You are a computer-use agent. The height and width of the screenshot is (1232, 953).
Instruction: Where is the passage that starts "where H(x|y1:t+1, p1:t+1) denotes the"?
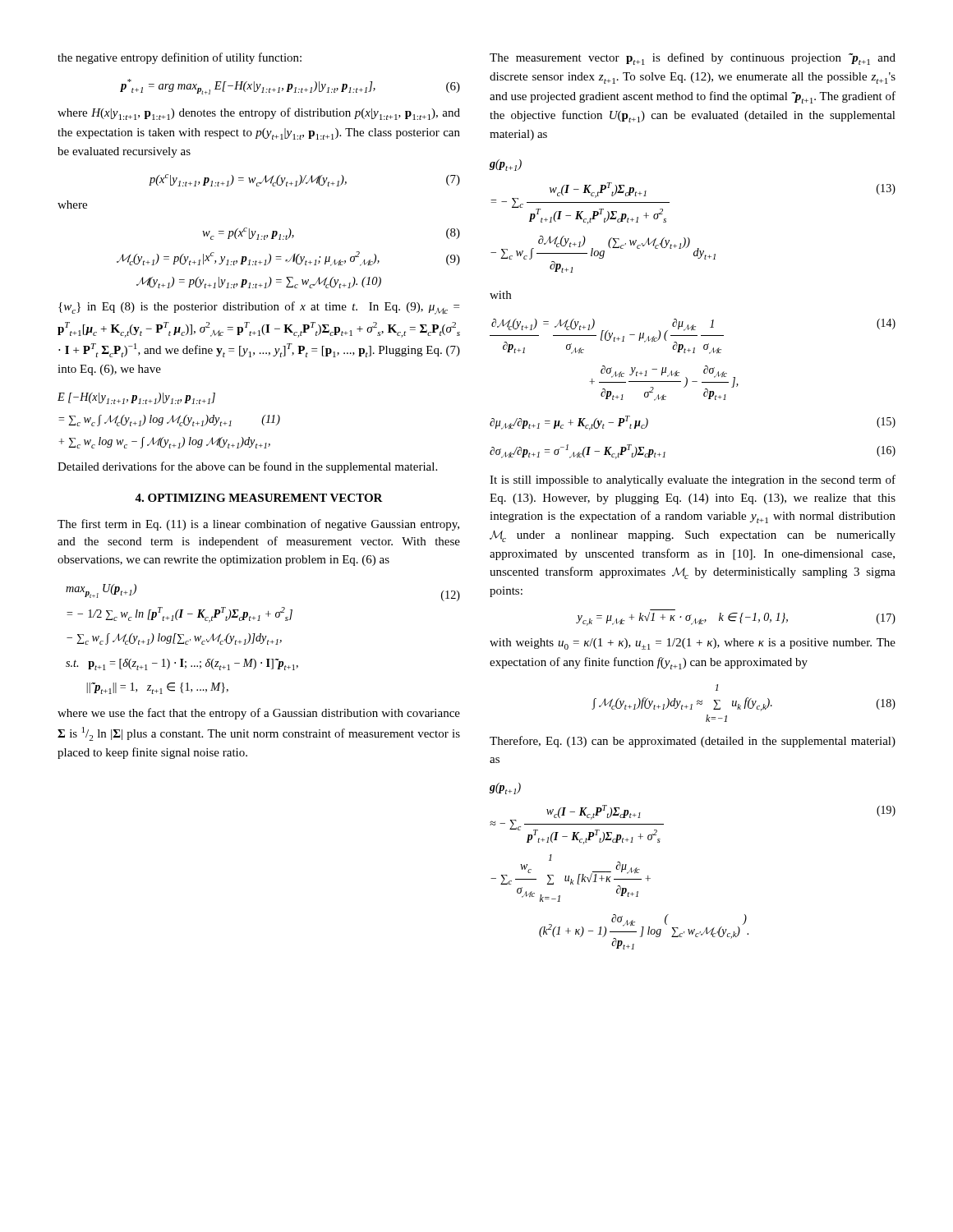(x=259, y=132)
